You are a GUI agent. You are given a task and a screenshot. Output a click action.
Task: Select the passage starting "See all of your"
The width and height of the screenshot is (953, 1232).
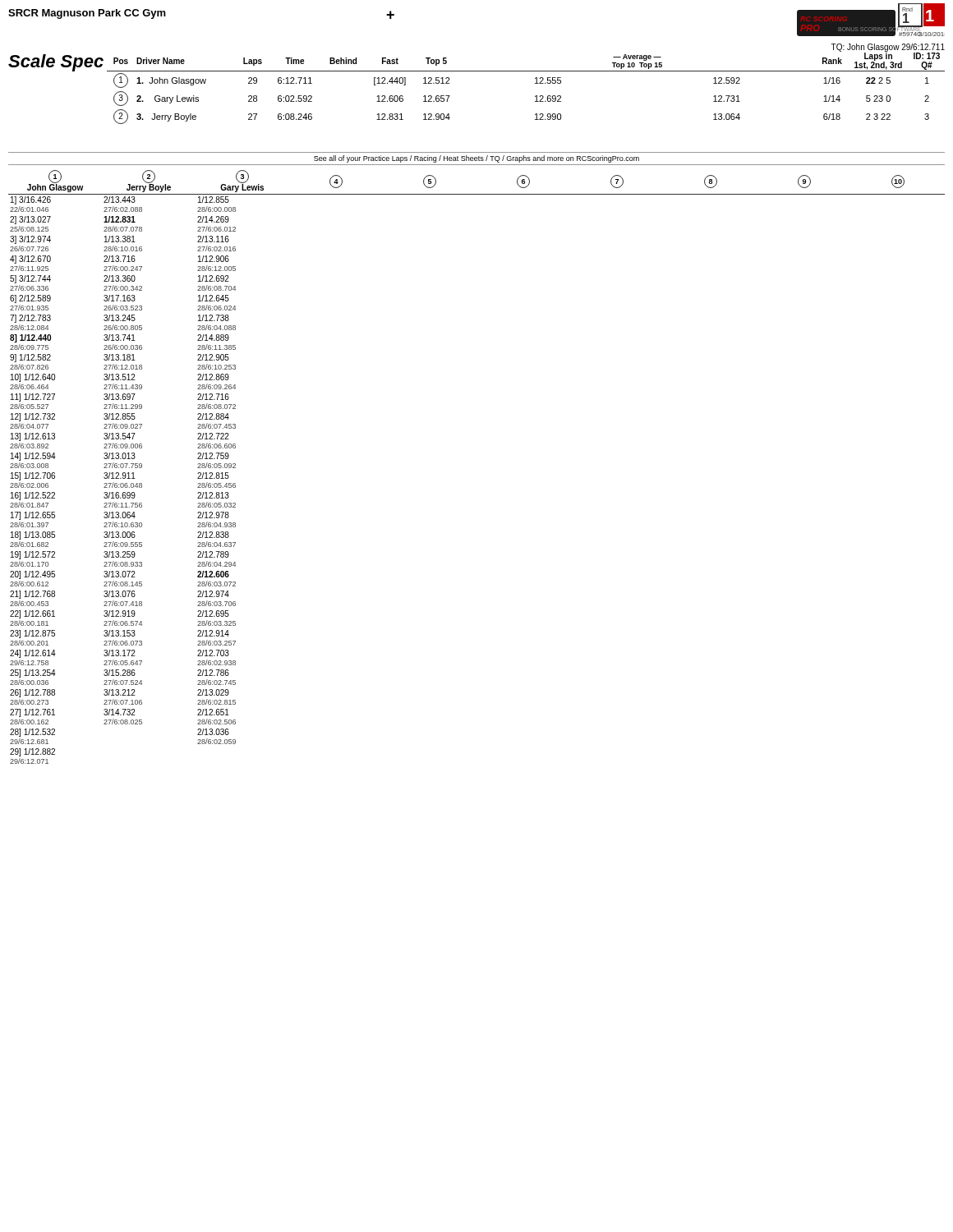pos(476,158)
